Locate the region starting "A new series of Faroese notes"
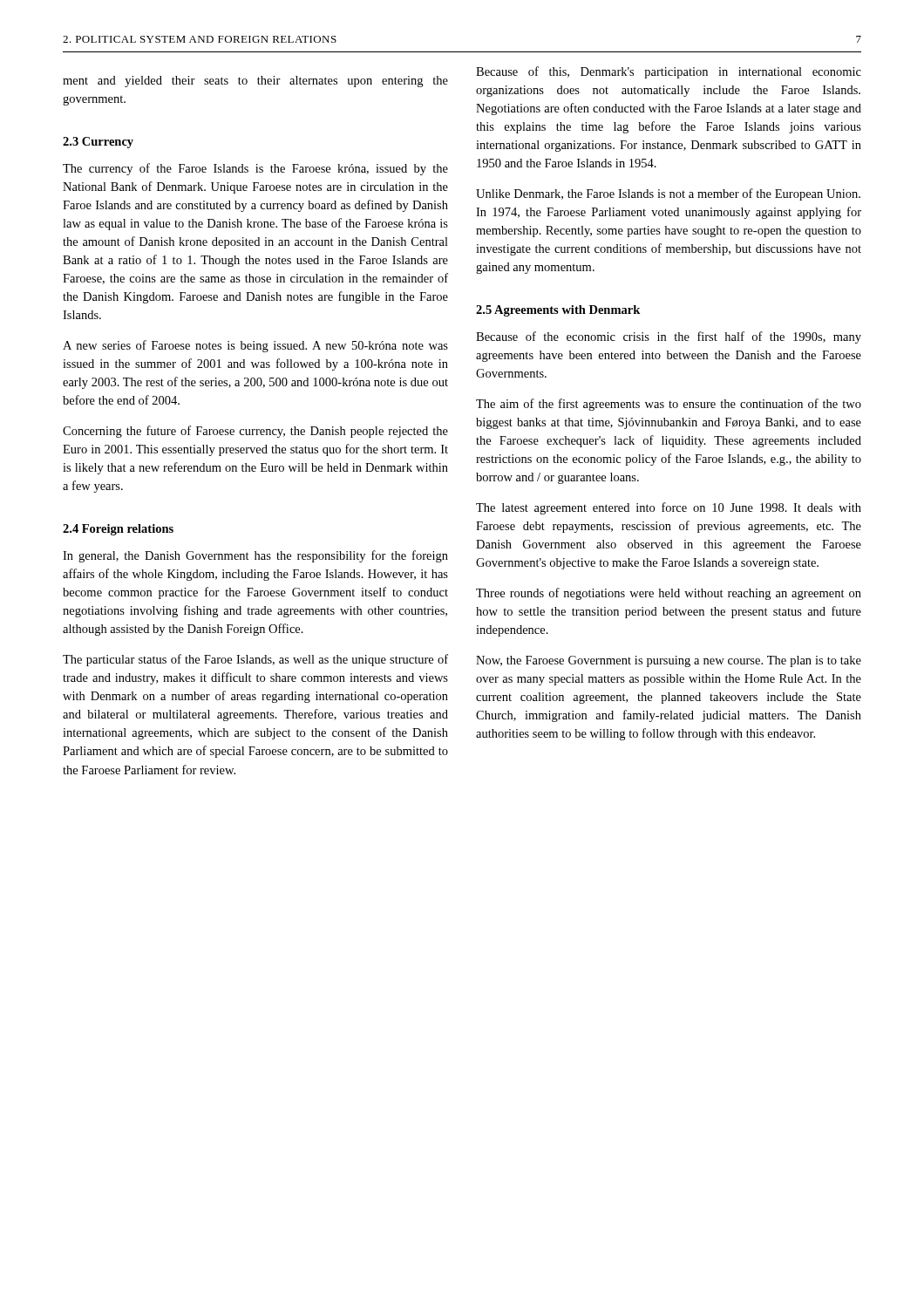This screenshot has width=924, height=1308. 255,373
